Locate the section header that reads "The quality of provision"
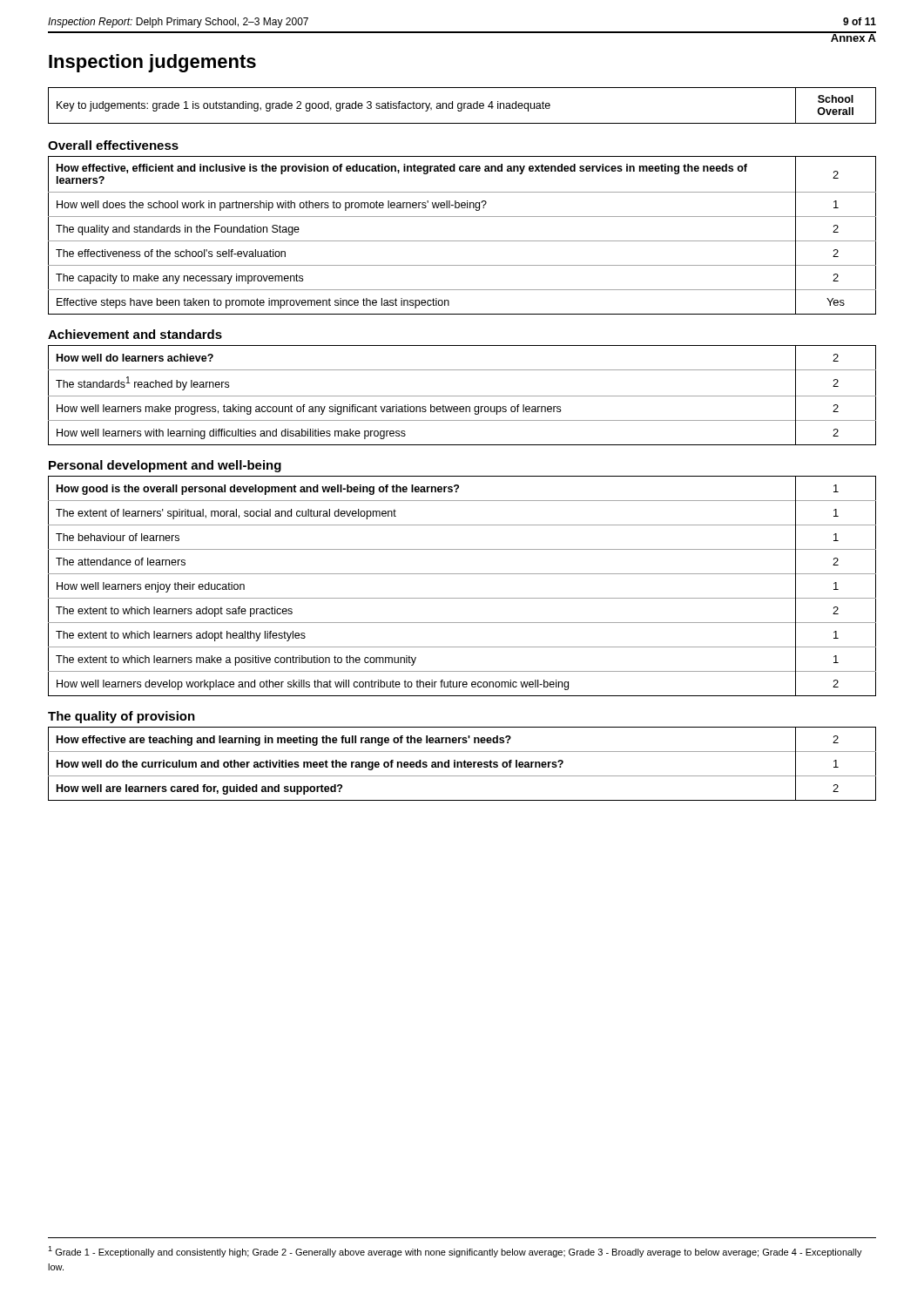 [122, 716]
